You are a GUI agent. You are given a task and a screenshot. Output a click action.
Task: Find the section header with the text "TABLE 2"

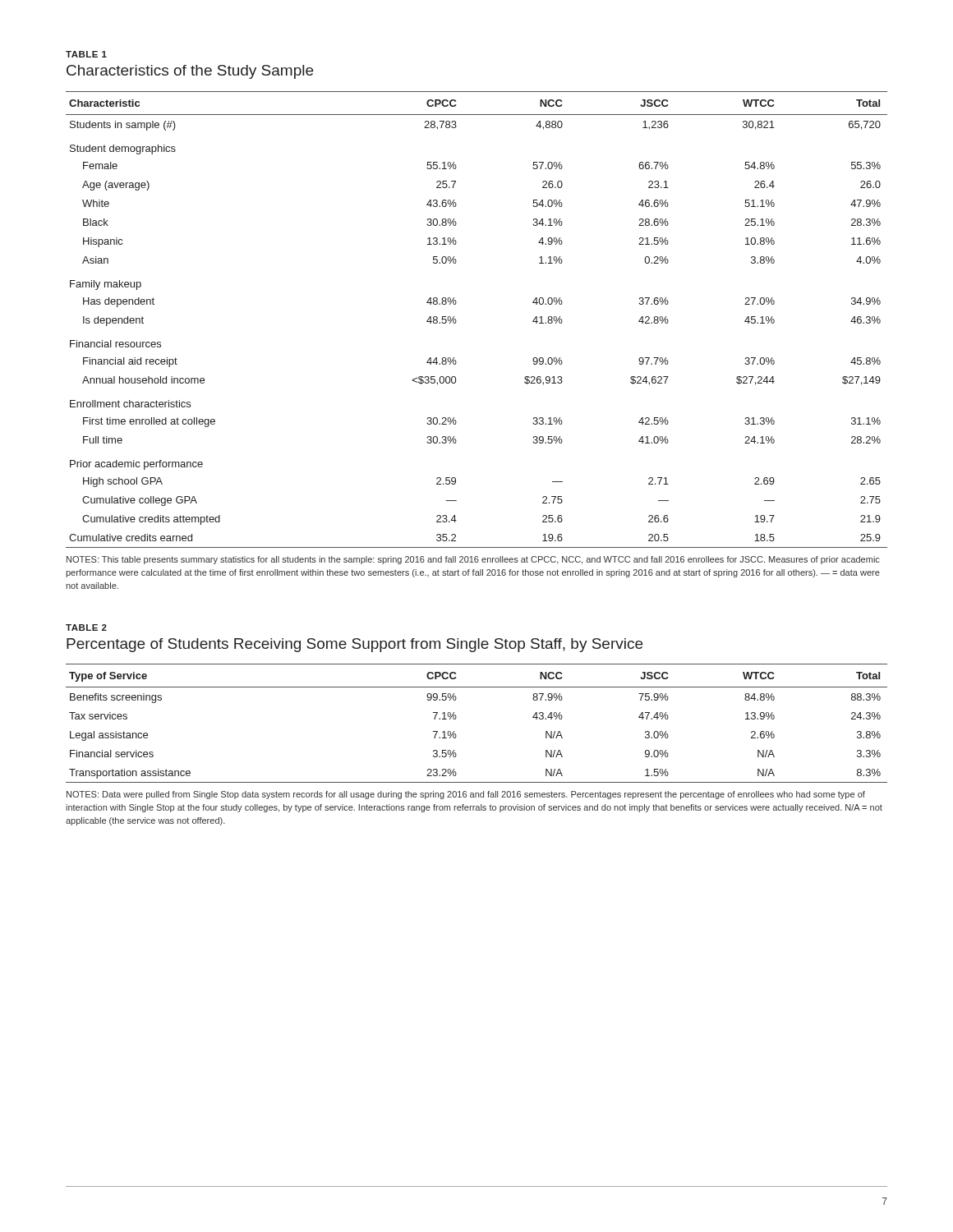[x=86, y=627]
